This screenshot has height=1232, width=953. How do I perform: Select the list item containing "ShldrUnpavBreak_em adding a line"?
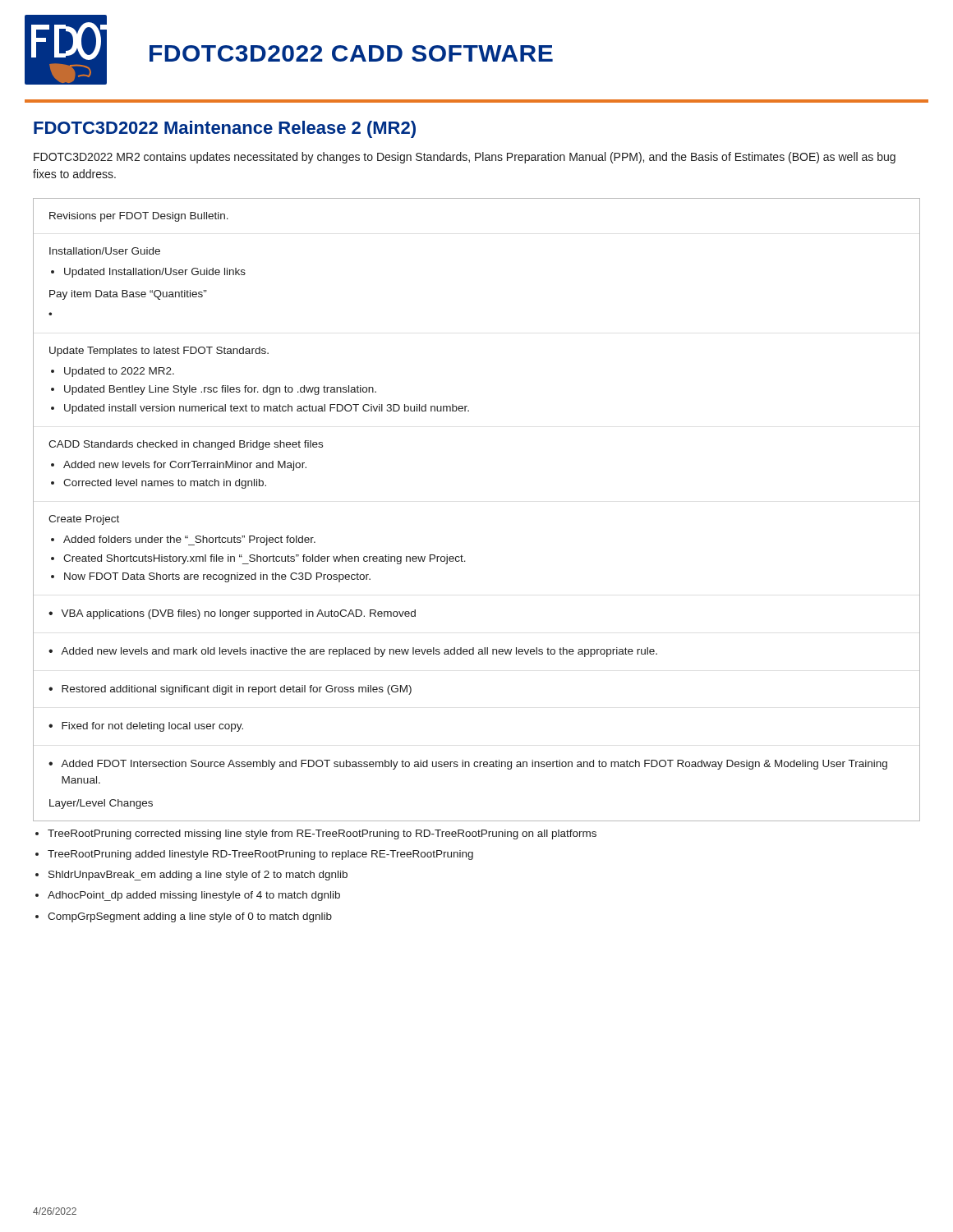pos(198,874)
